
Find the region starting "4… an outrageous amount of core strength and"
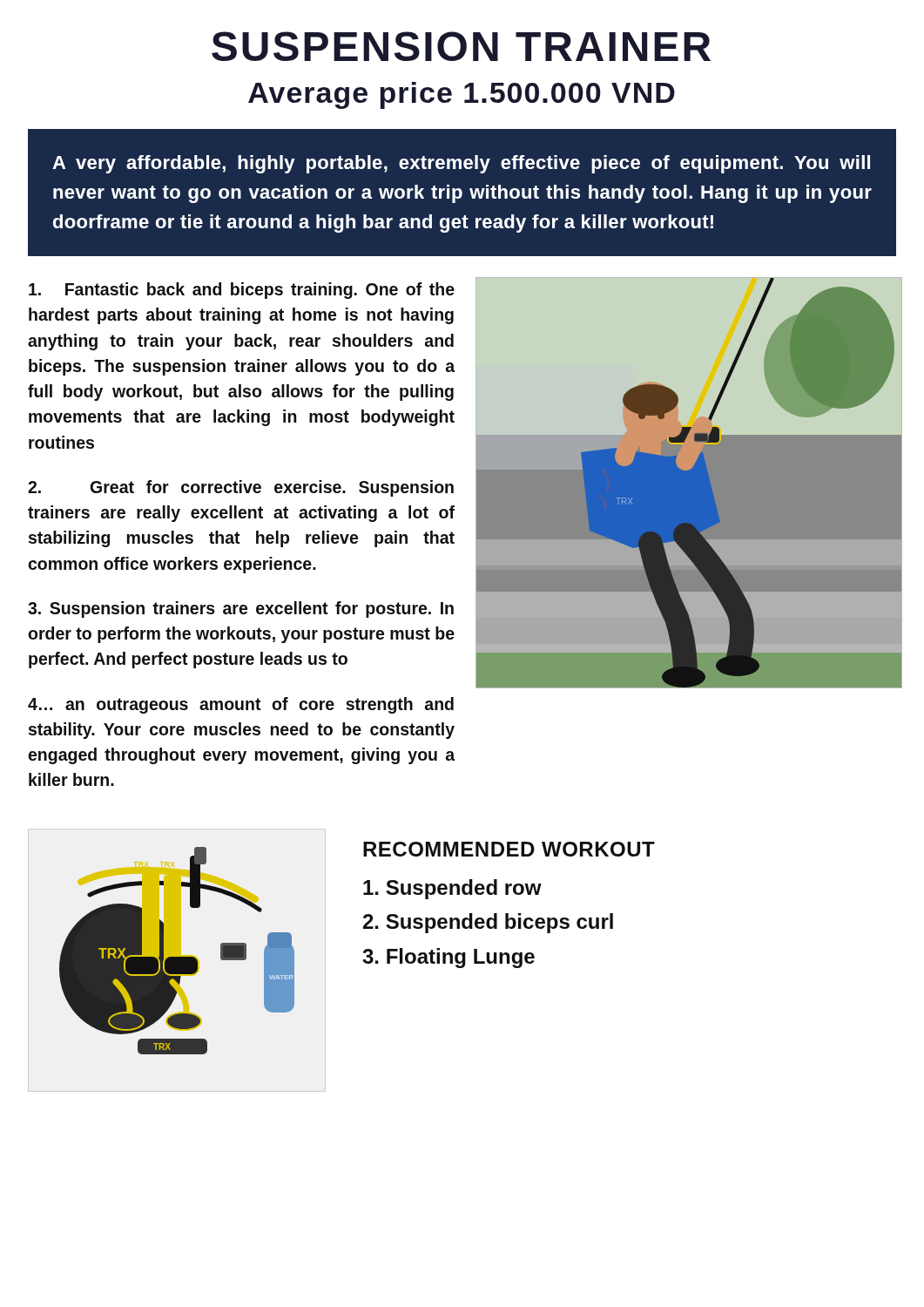click(241, 742)
